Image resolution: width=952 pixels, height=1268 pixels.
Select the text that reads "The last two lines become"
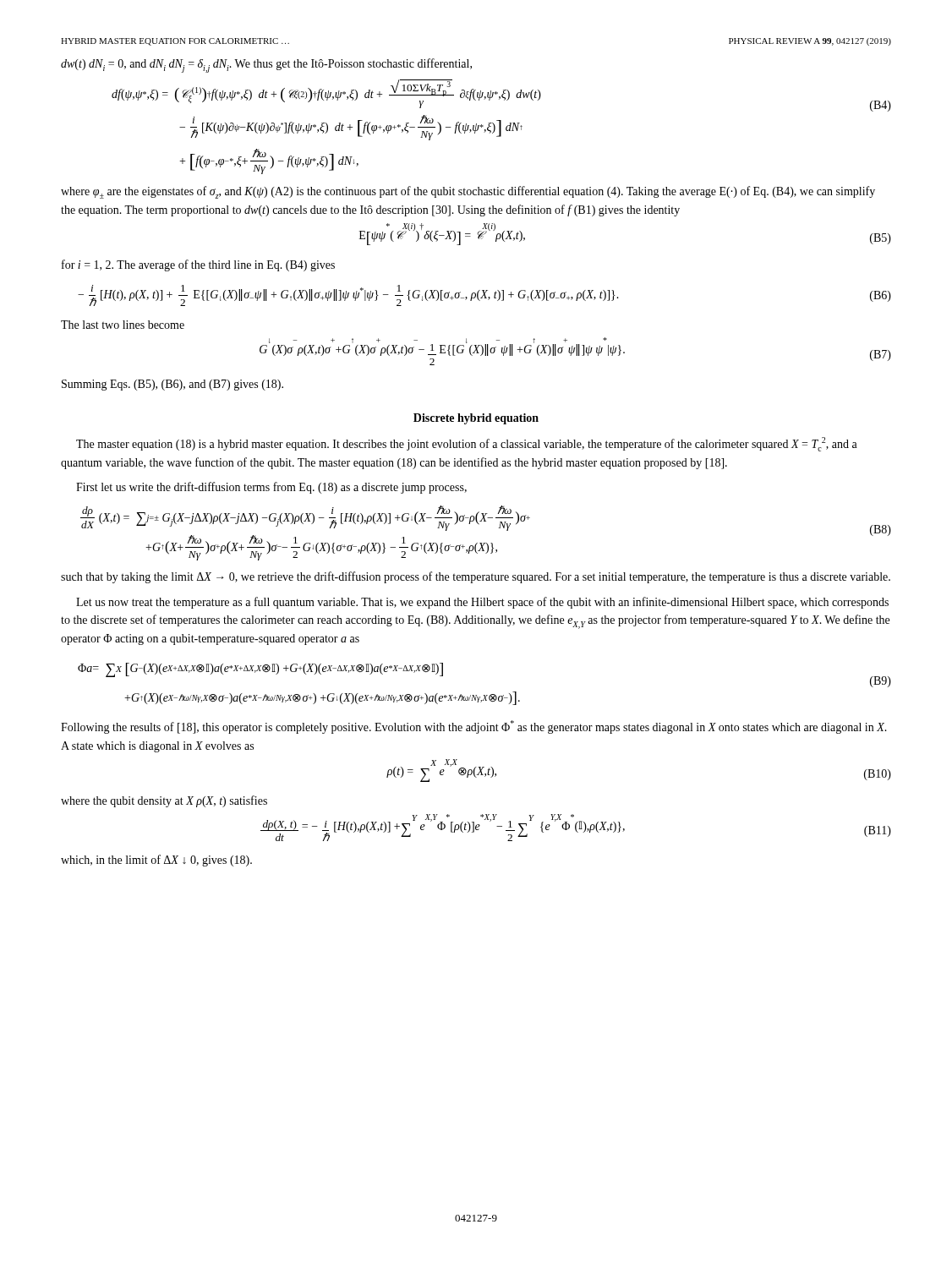click(123, 325)
